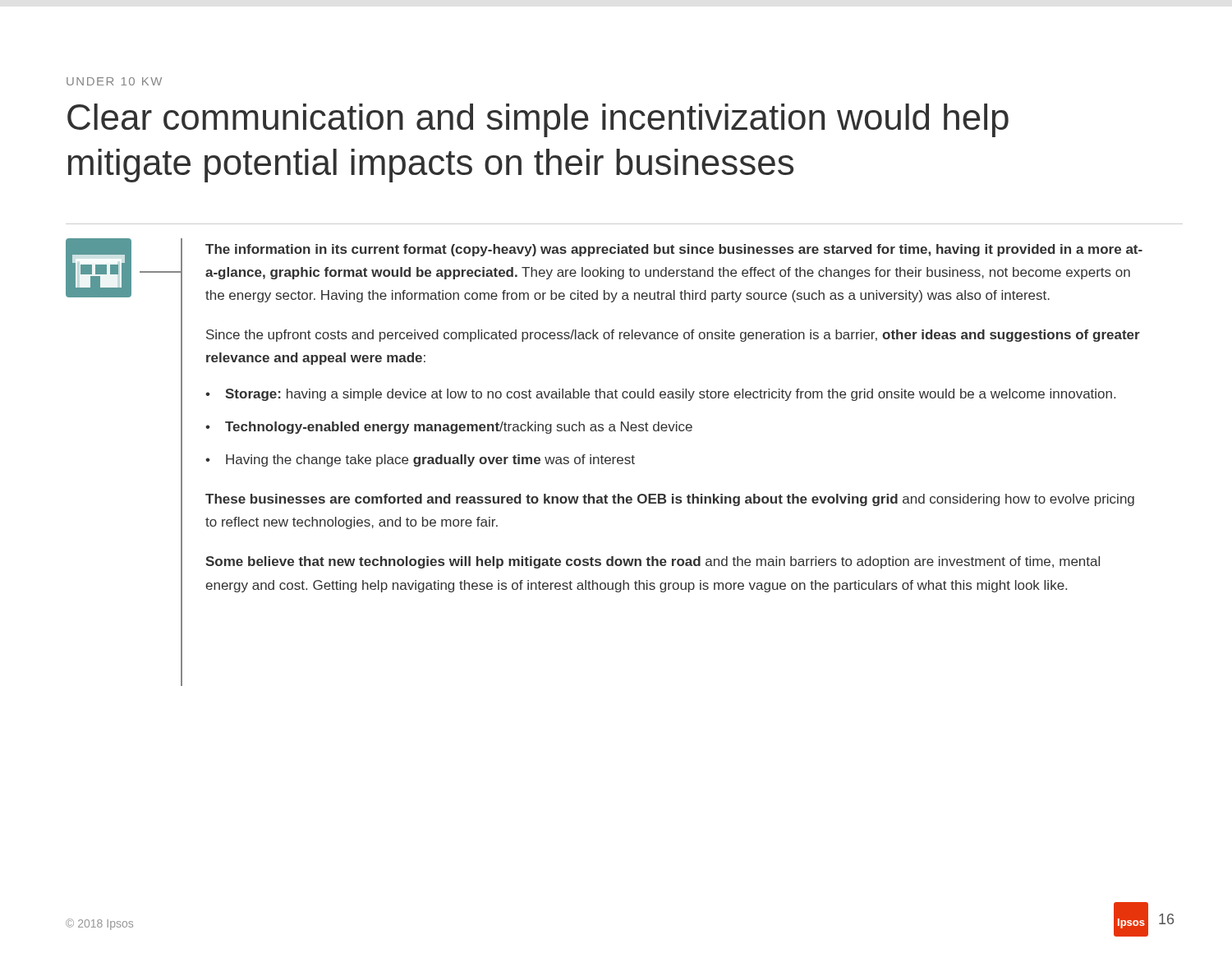
Task: Point to the block beginning "The information in its current format"
Action: pyautogui.click(x=674, y=272)
